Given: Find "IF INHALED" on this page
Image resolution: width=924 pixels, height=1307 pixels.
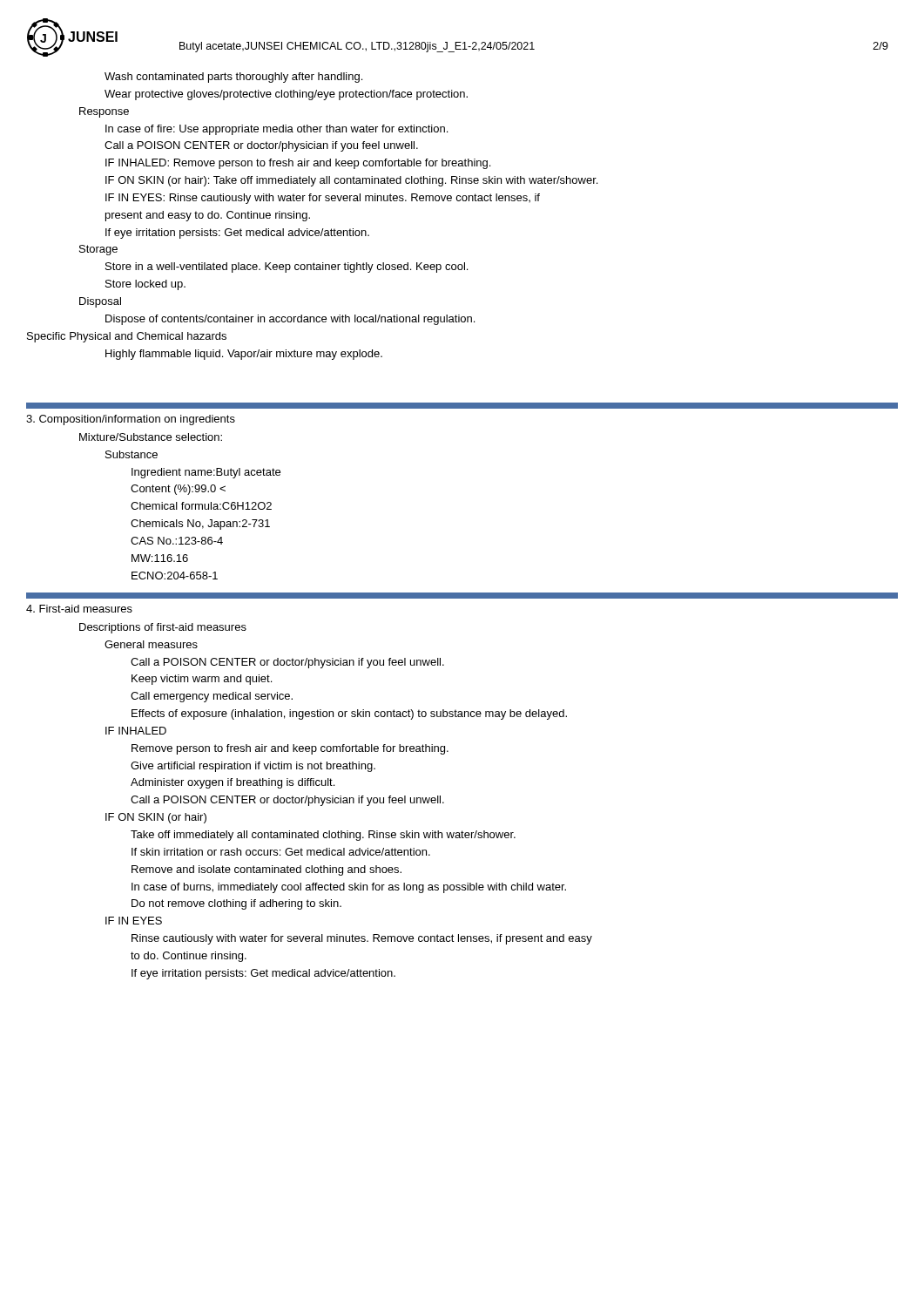Looking at the screenshot, I should 136,731.
